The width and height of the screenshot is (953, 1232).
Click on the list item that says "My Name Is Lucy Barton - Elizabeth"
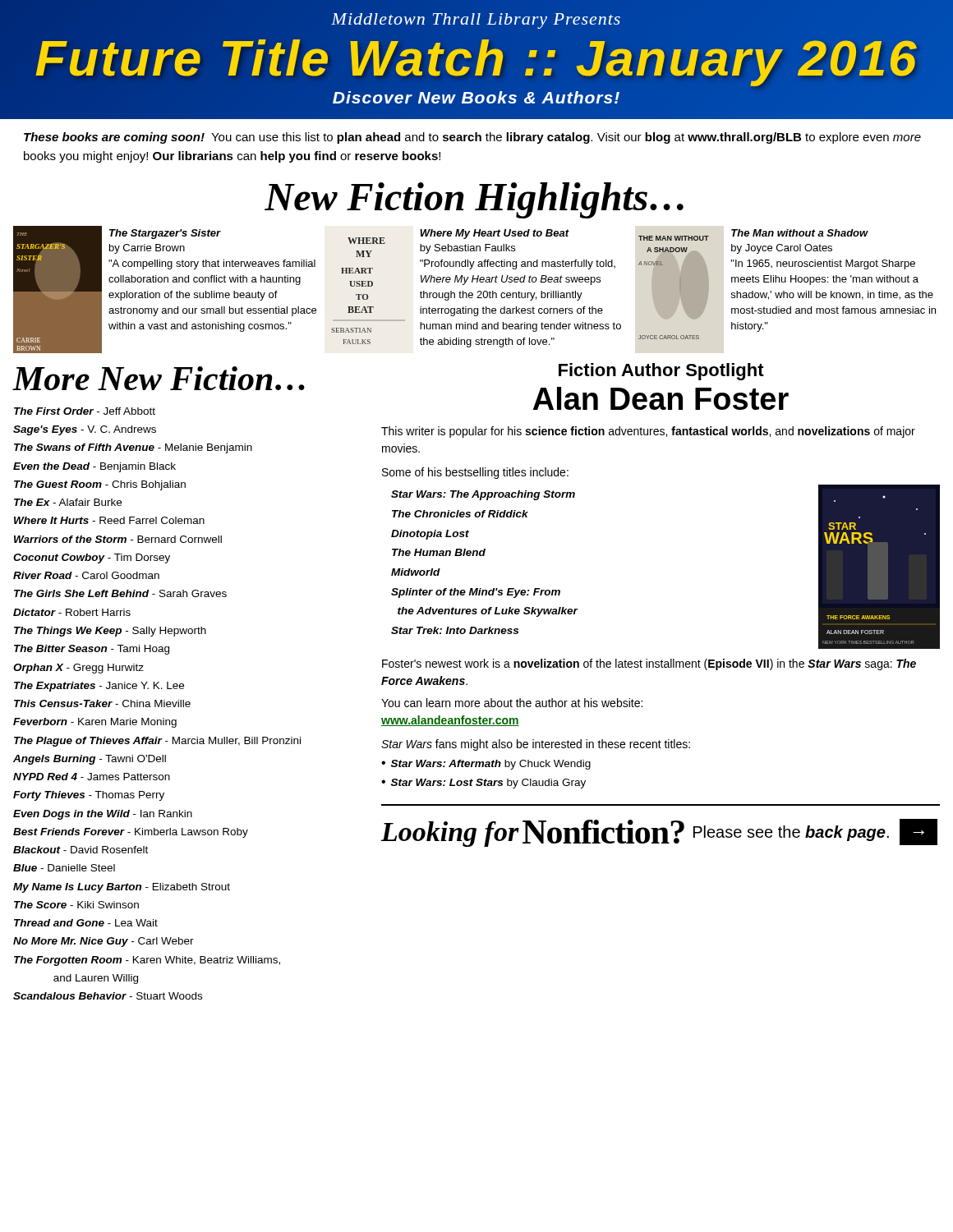[x=122, y=886]
